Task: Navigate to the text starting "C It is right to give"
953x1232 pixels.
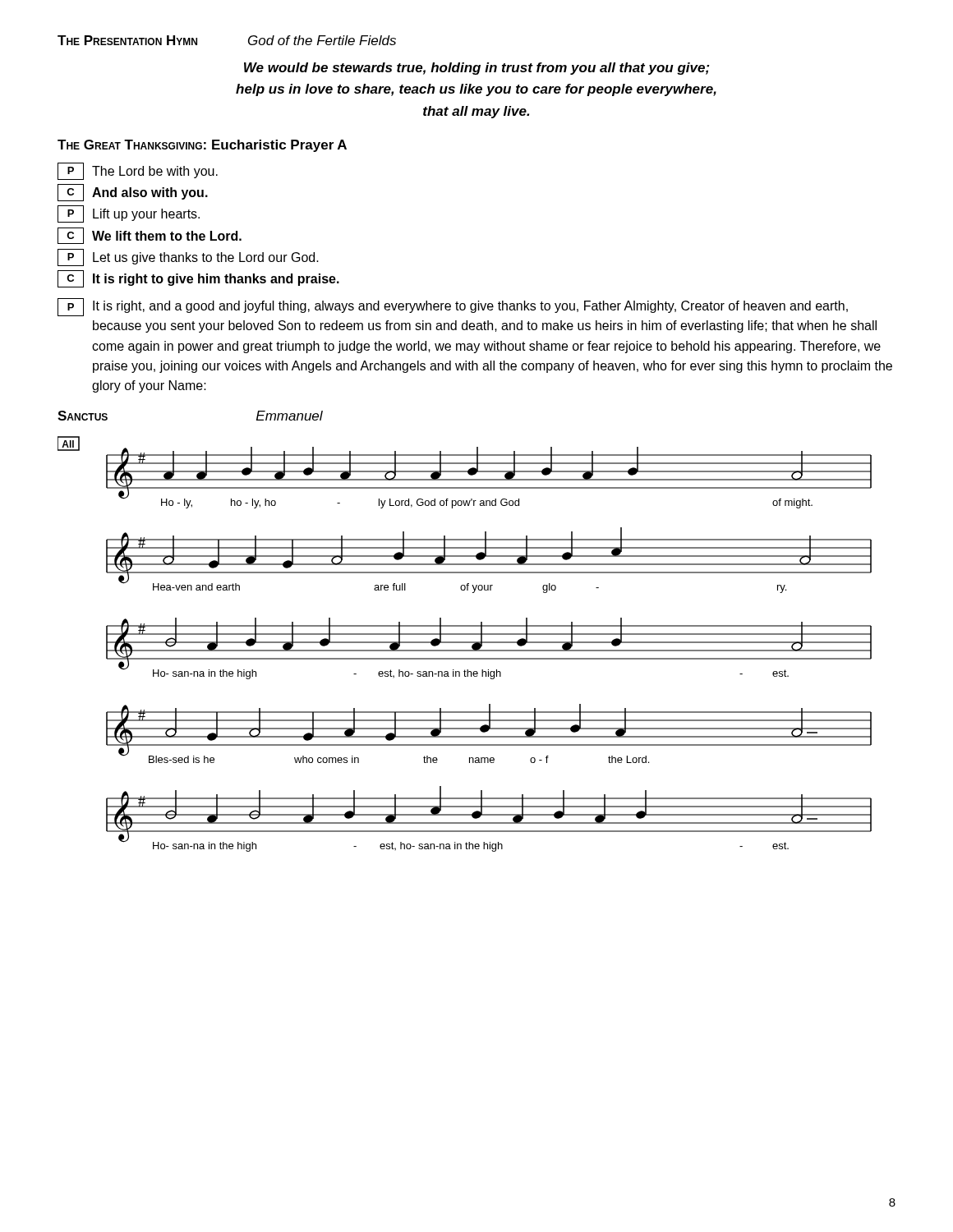Action: [198, 279]
